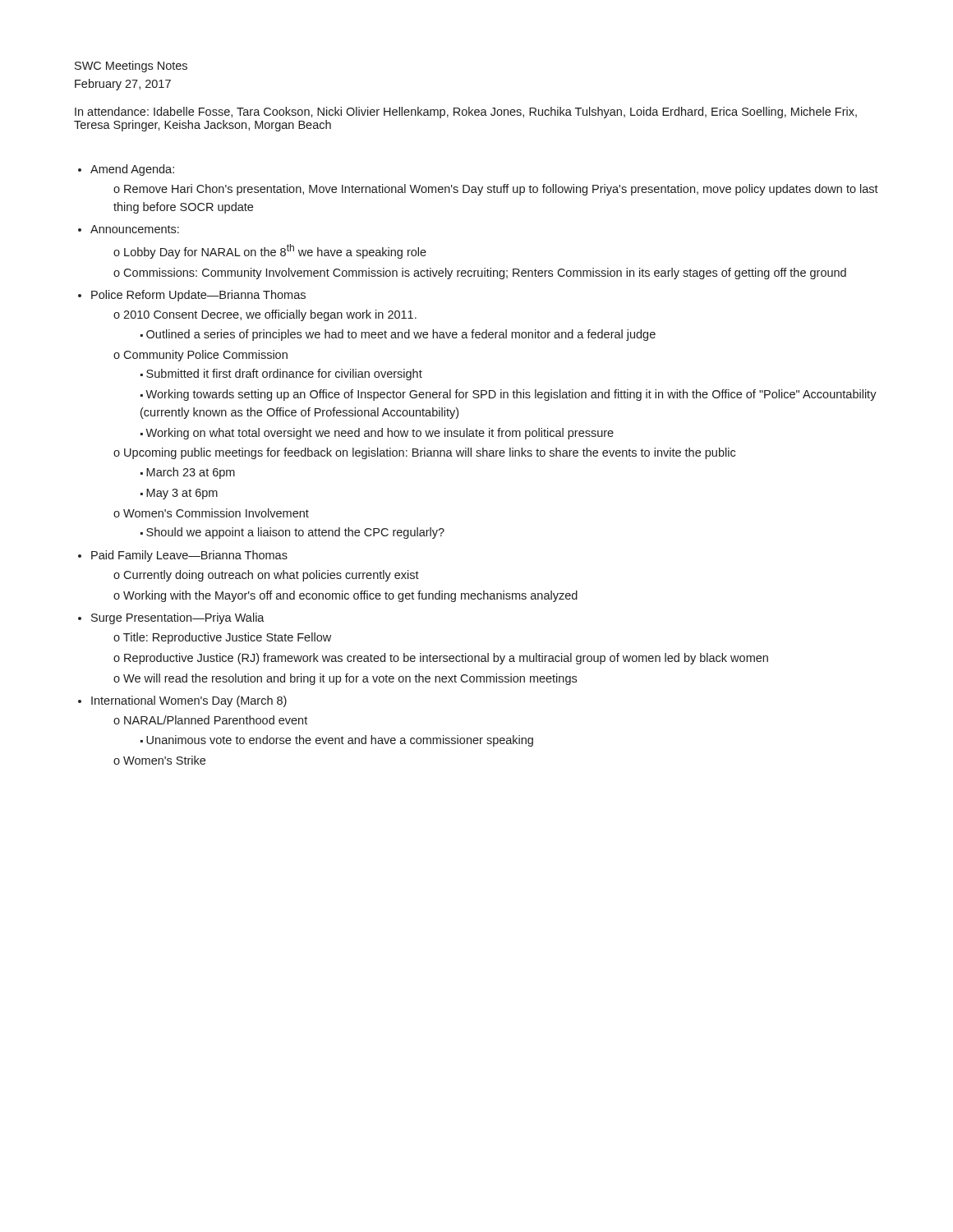This screenshot has height=1232, width=953.
Task: Locate the block starting "Outlined a series of principles we"
Action: [401, 334]
